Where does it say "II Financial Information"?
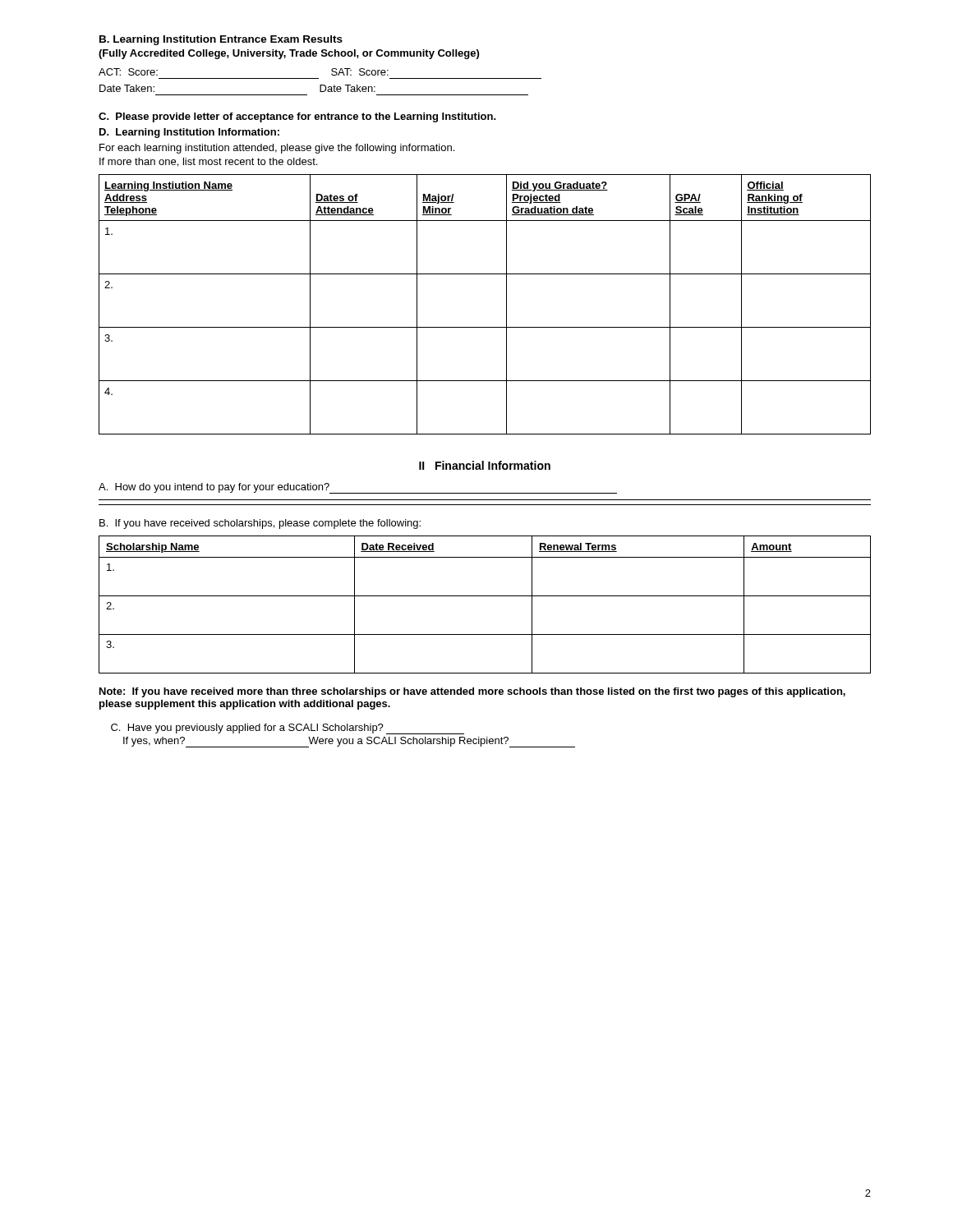 click(485, 466)
